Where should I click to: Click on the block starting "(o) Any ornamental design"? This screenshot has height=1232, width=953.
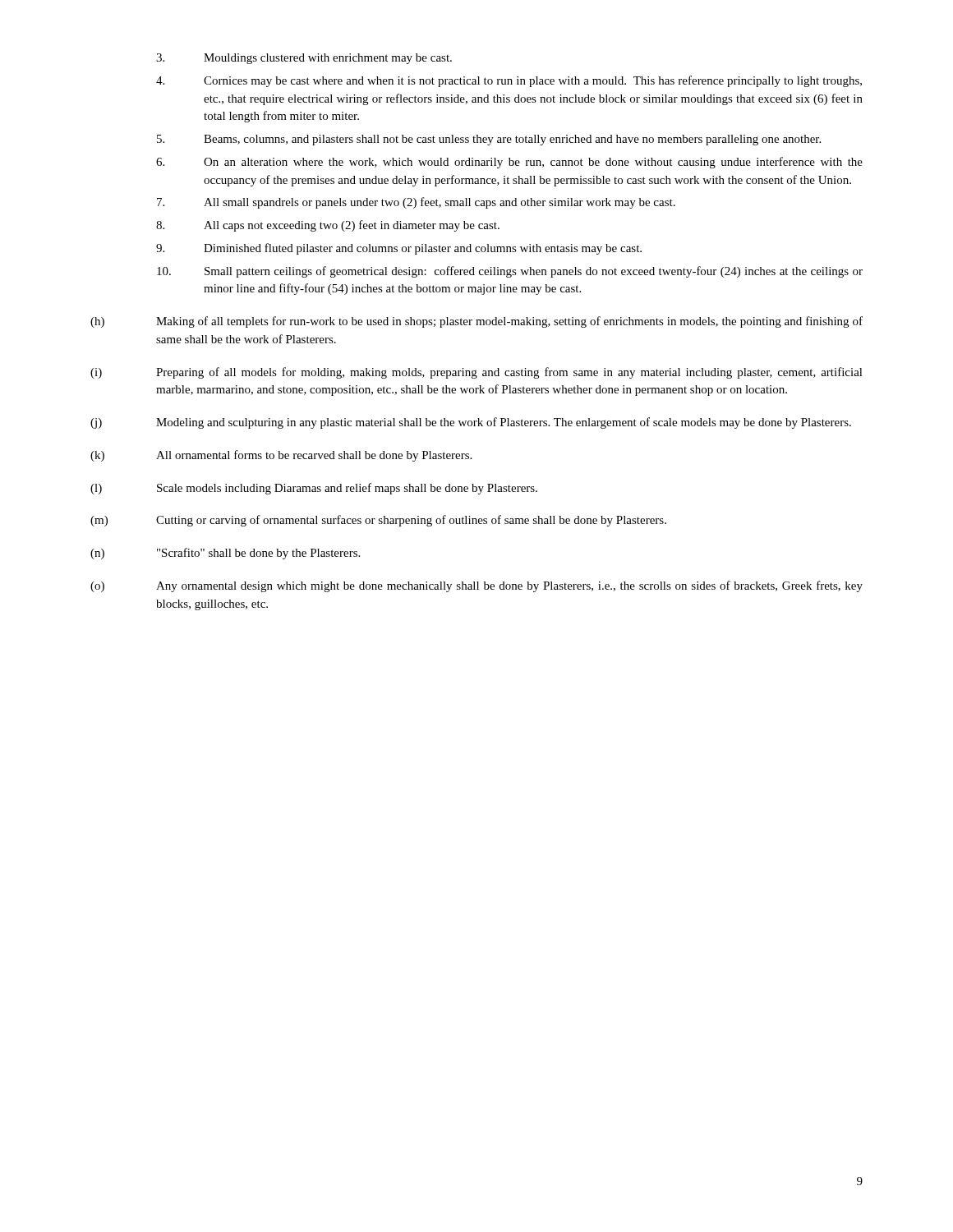[476, 595]
